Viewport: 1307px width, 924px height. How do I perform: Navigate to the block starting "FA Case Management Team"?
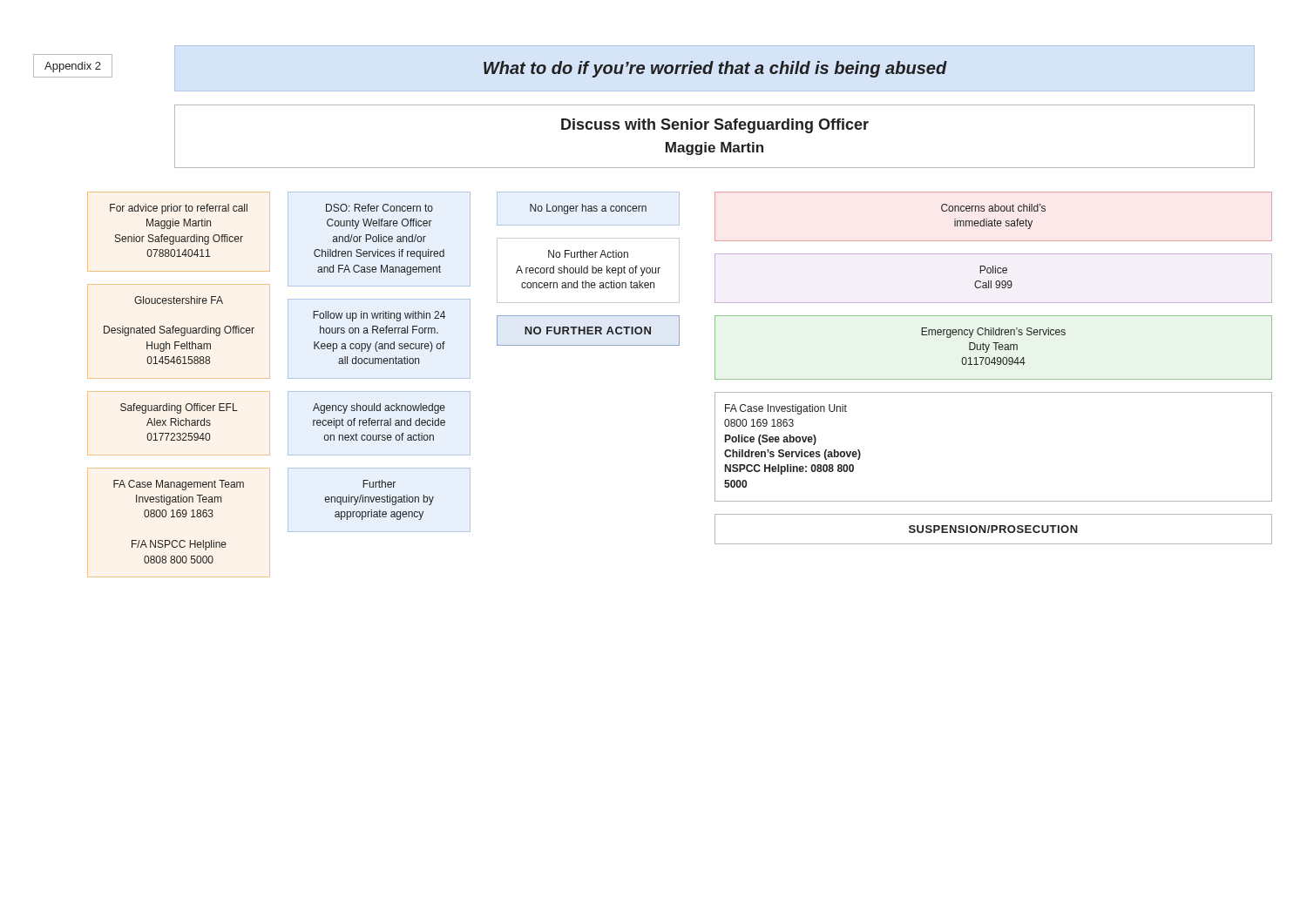coord(179,522)
